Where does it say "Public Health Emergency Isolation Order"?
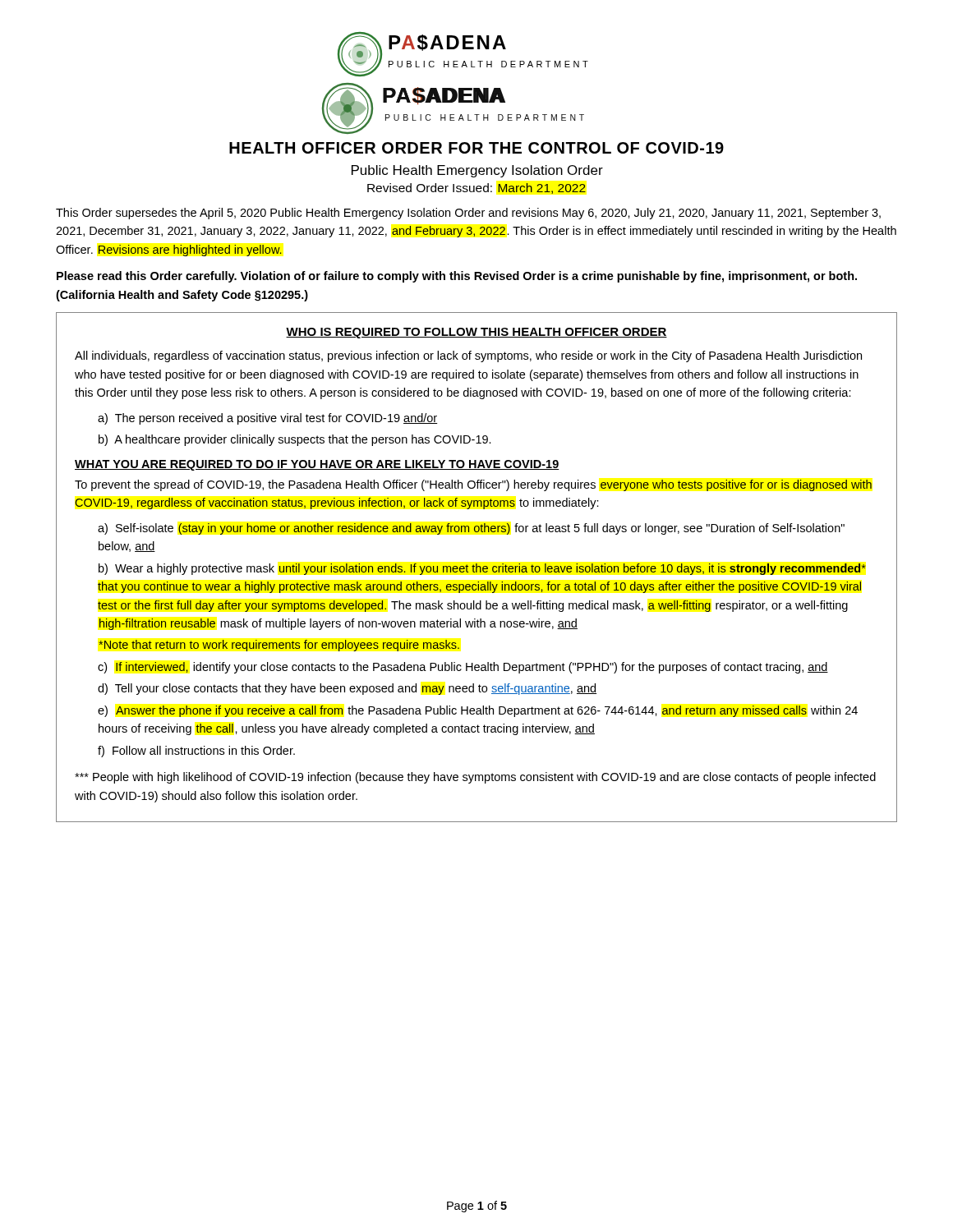The height and width of the screenshot is (1232, 953). click(x=476, y=170)
